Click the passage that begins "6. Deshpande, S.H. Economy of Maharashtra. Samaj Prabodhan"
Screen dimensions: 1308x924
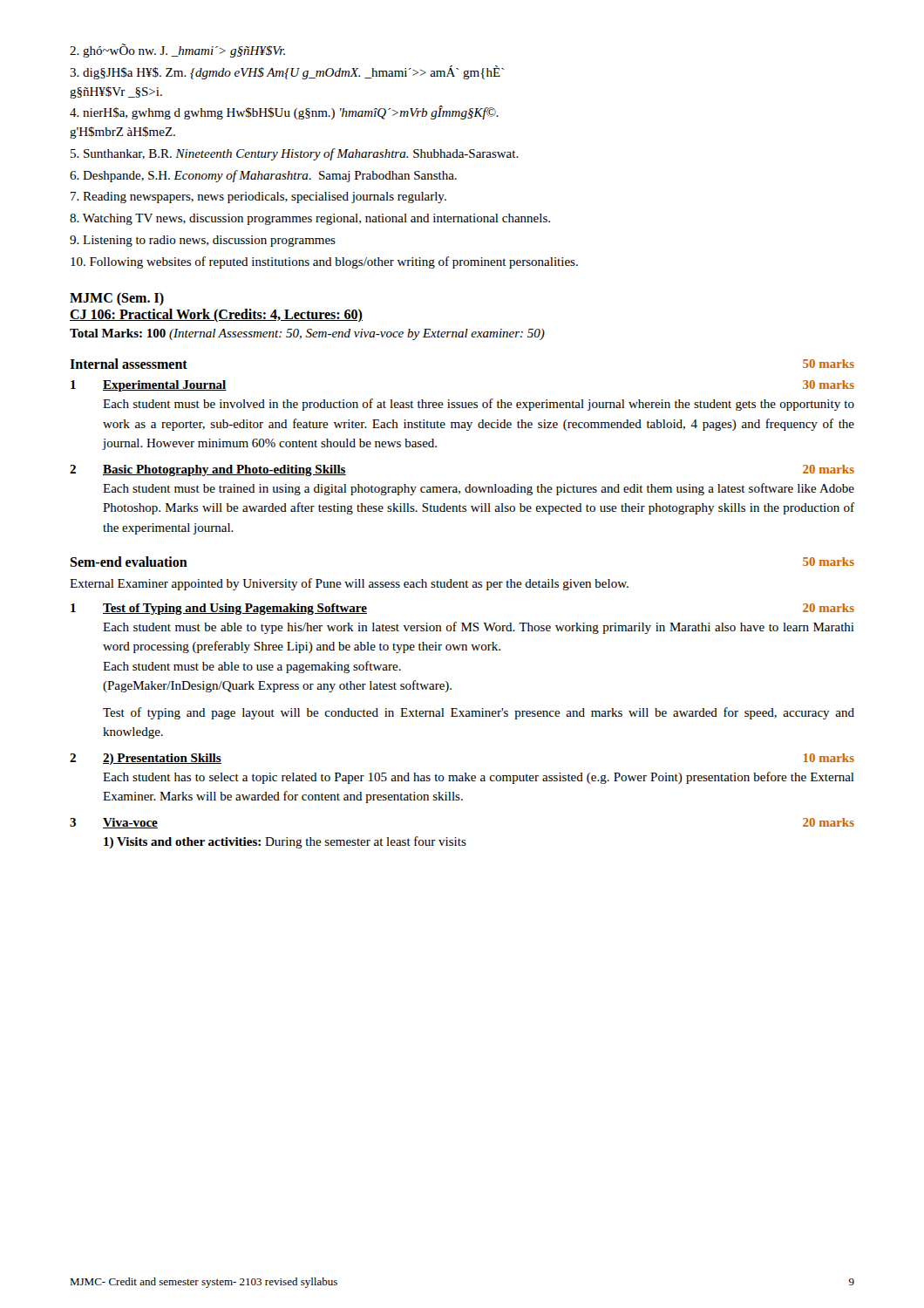click(x=264, y=175)
